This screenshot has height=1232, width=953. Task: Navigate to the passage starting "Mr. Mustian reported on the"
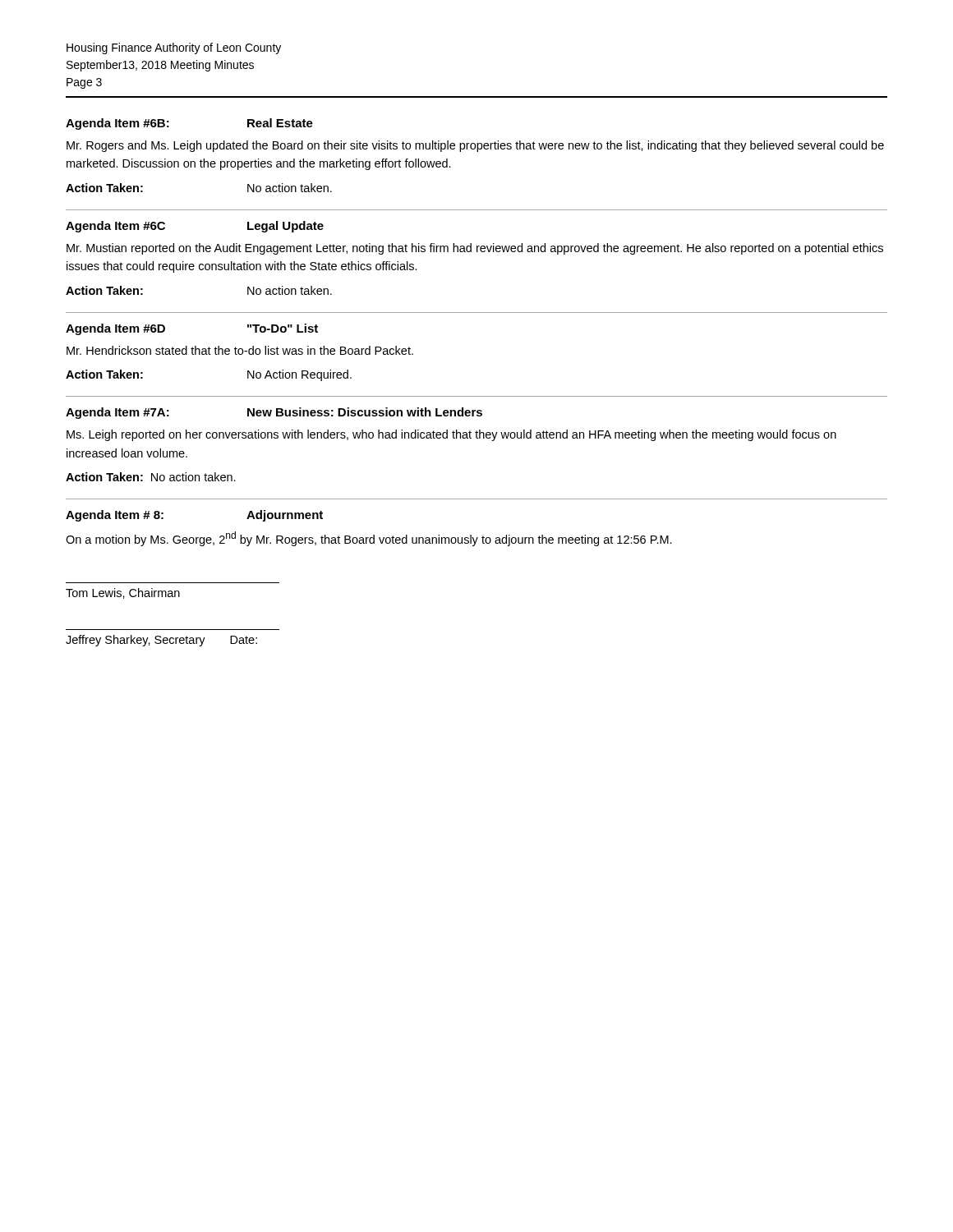475,257
